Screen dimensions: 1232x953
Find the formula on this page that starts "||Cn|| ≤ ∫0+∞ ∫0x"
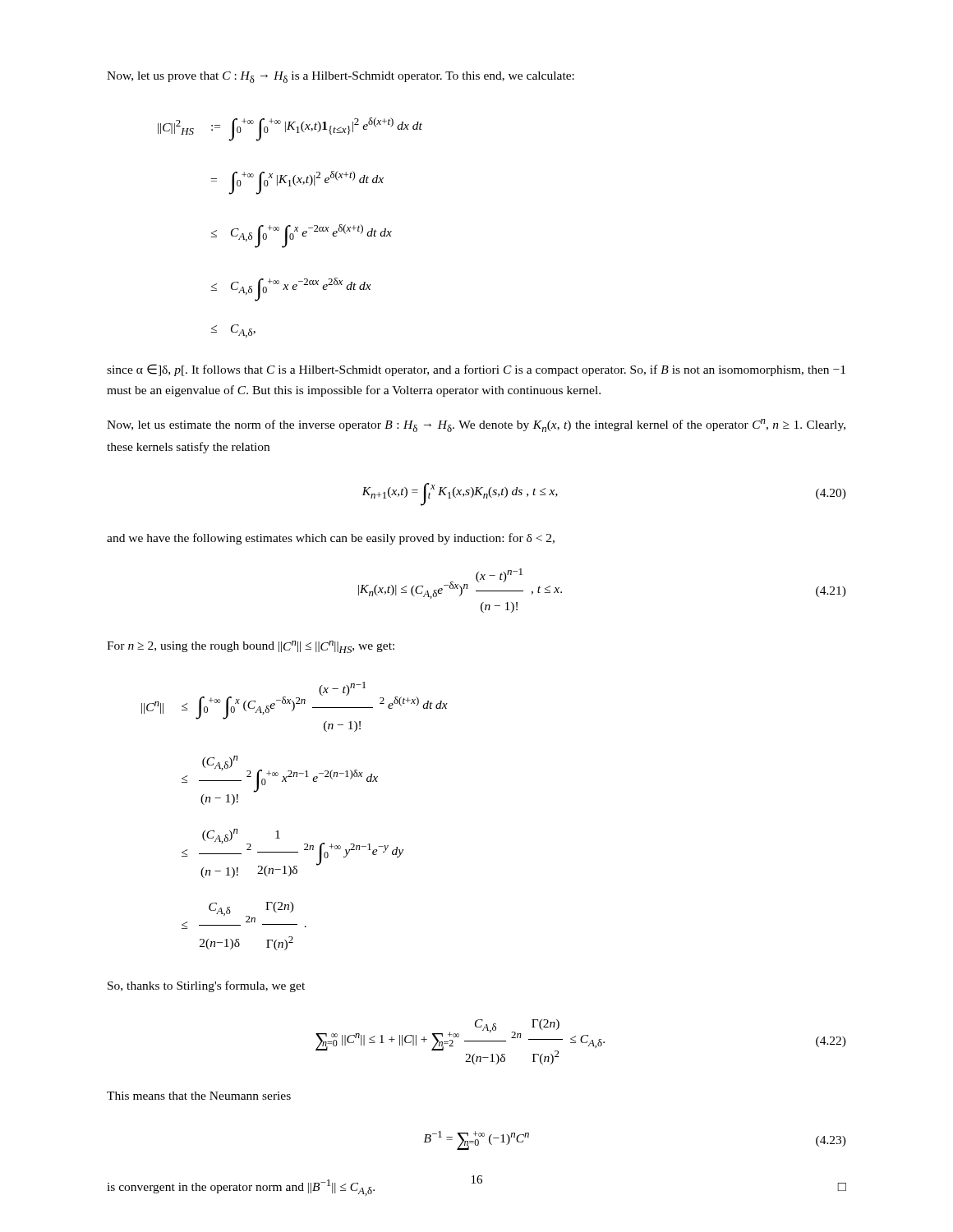(x=295, y=701)
